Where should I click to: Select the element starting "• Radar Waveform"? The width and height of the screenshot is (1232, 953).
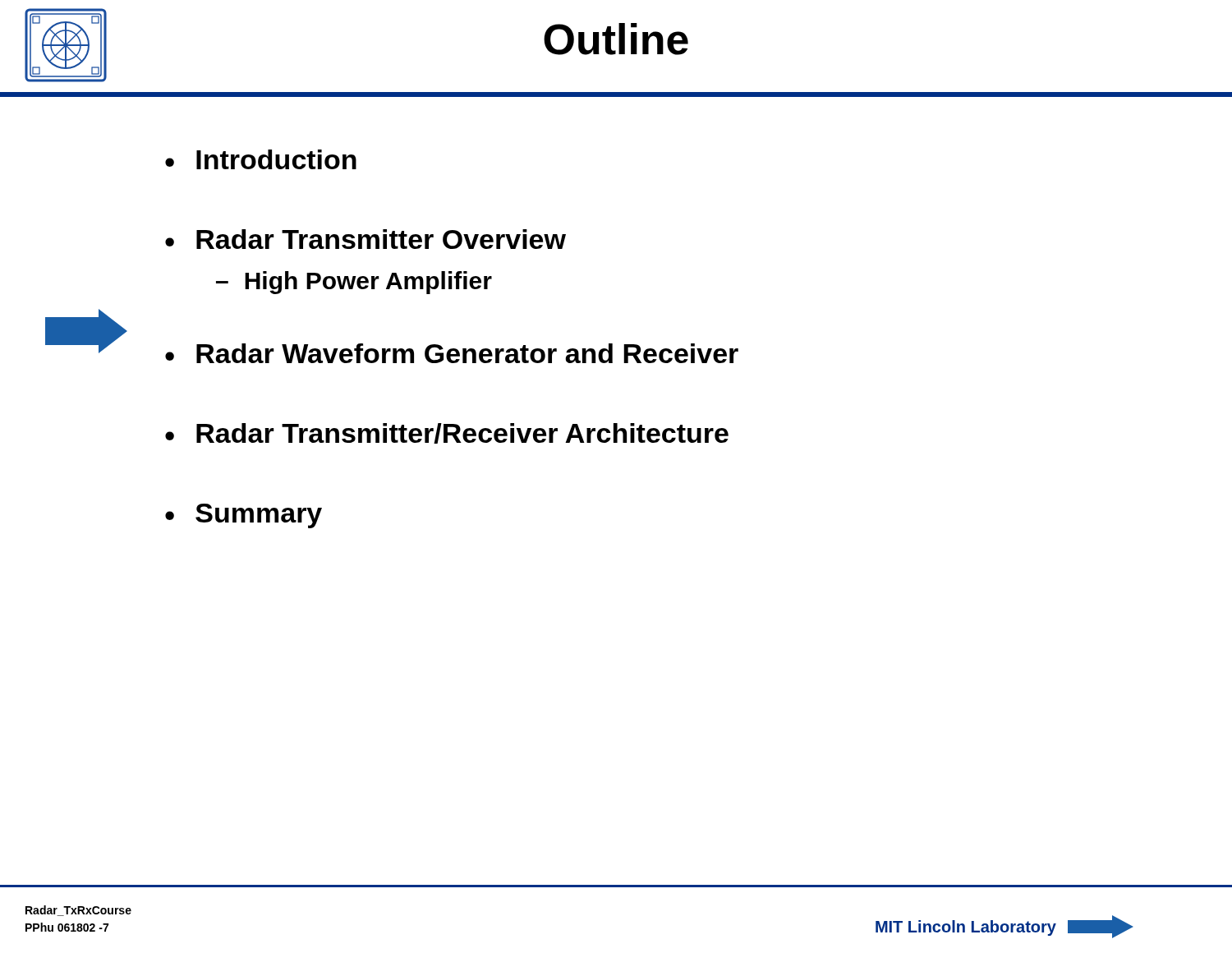coord(451,356)
